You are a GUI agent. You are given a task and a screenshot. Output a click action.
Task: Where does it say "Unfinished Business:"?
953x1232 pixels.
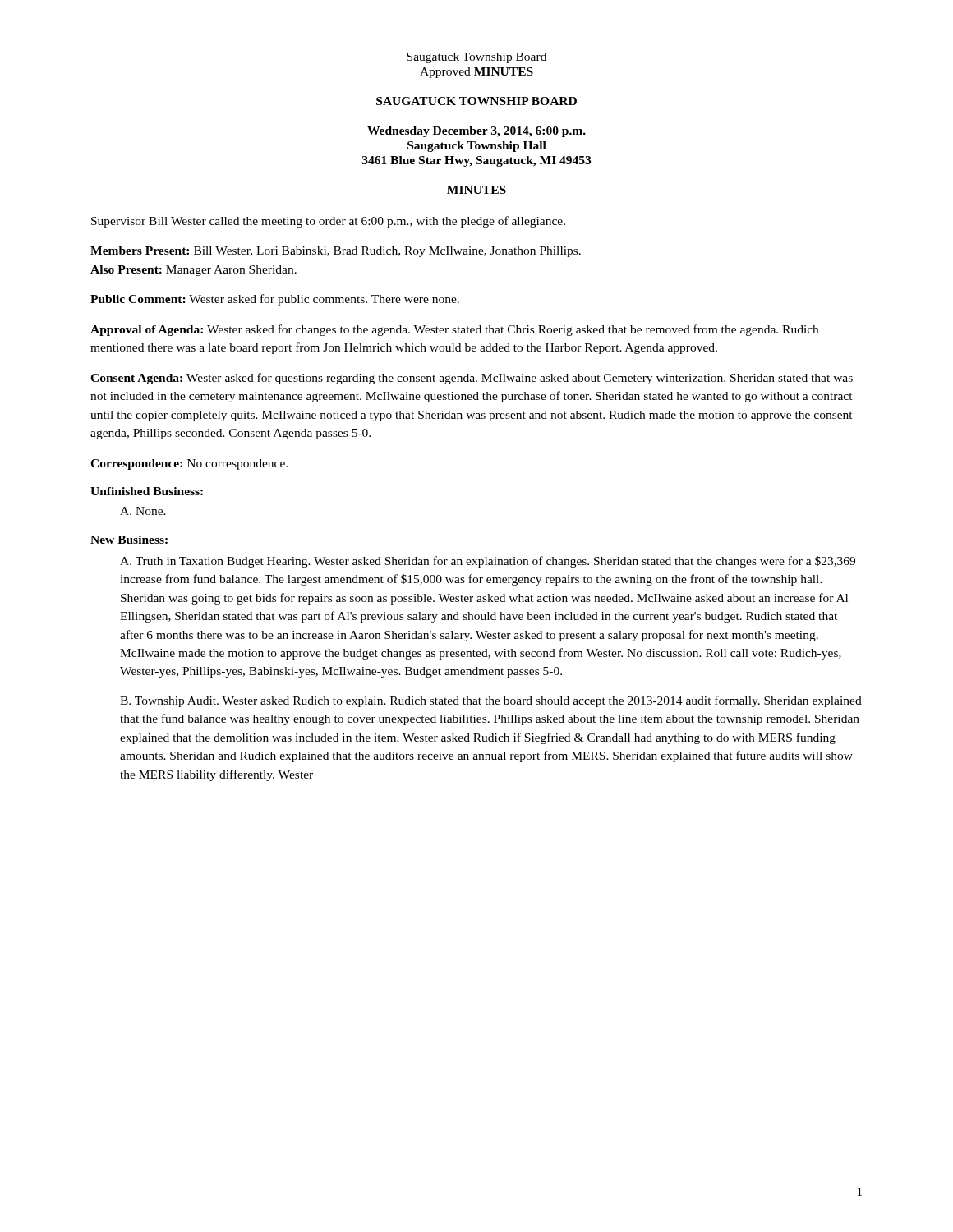click(x=147, y=491)
